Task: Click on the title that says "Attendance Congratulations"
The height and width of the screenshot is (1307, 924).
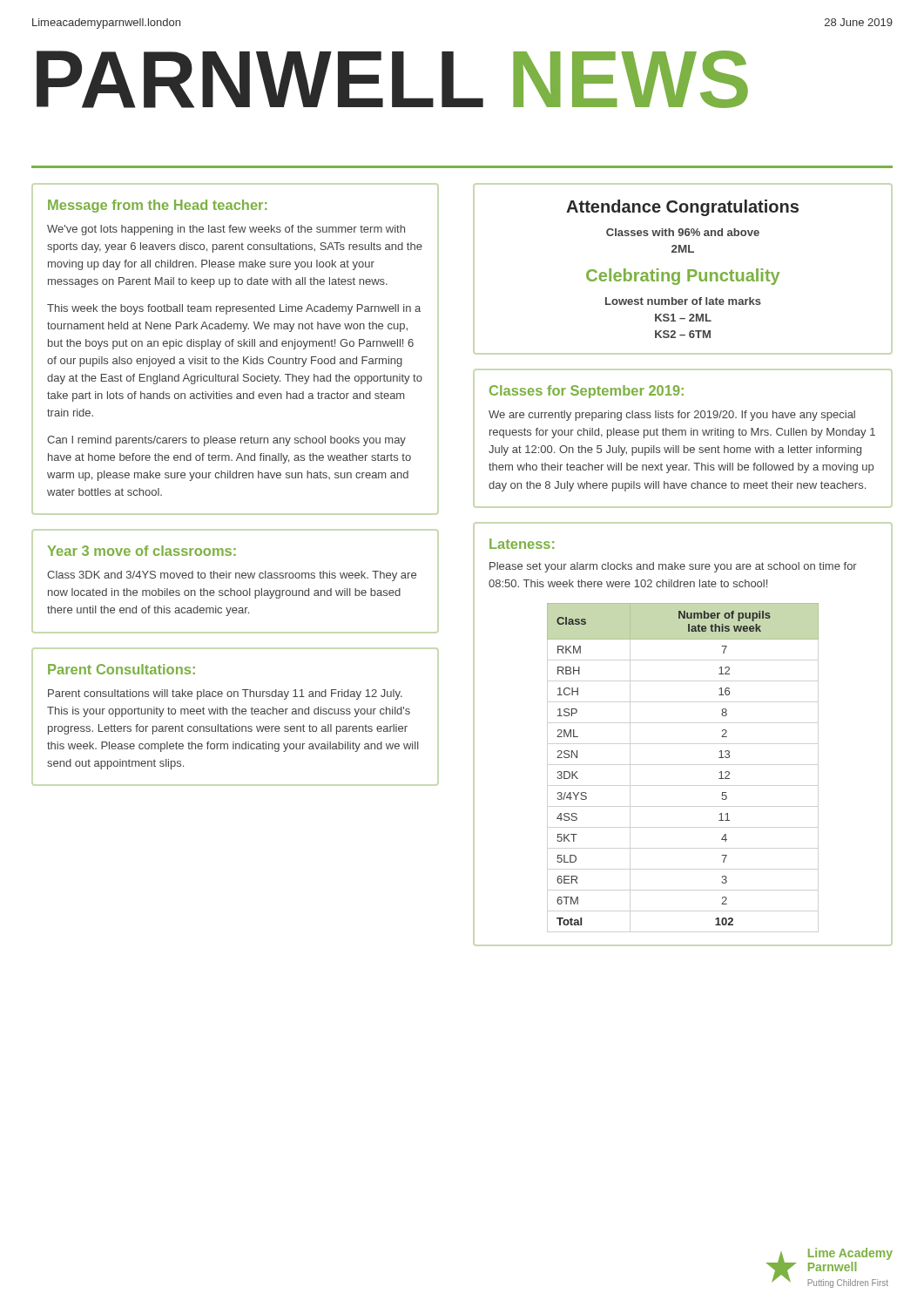Action: [x=683, y=207]
